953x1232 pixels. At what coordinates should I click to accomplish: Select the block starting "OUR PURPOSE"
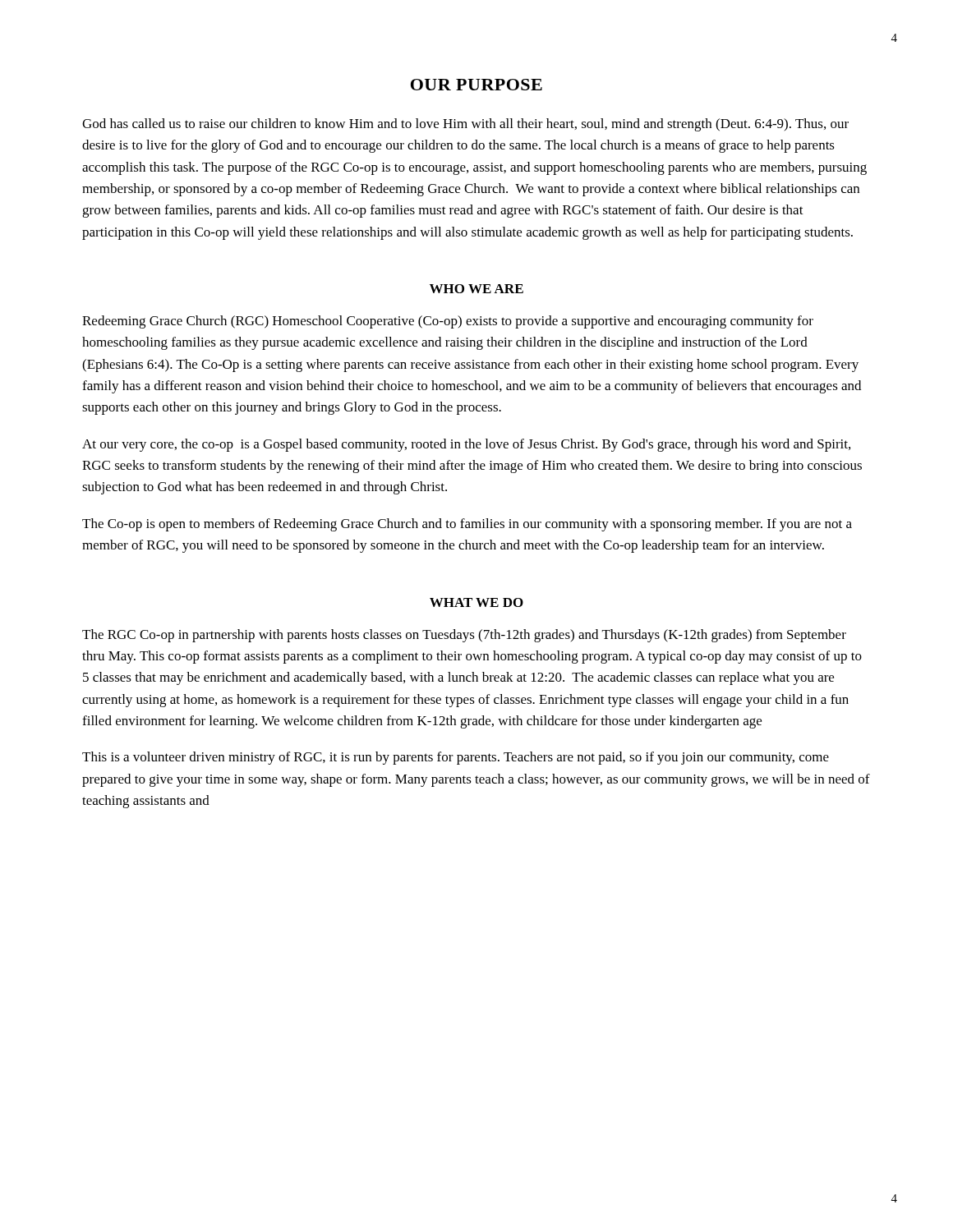coord(476,84)
